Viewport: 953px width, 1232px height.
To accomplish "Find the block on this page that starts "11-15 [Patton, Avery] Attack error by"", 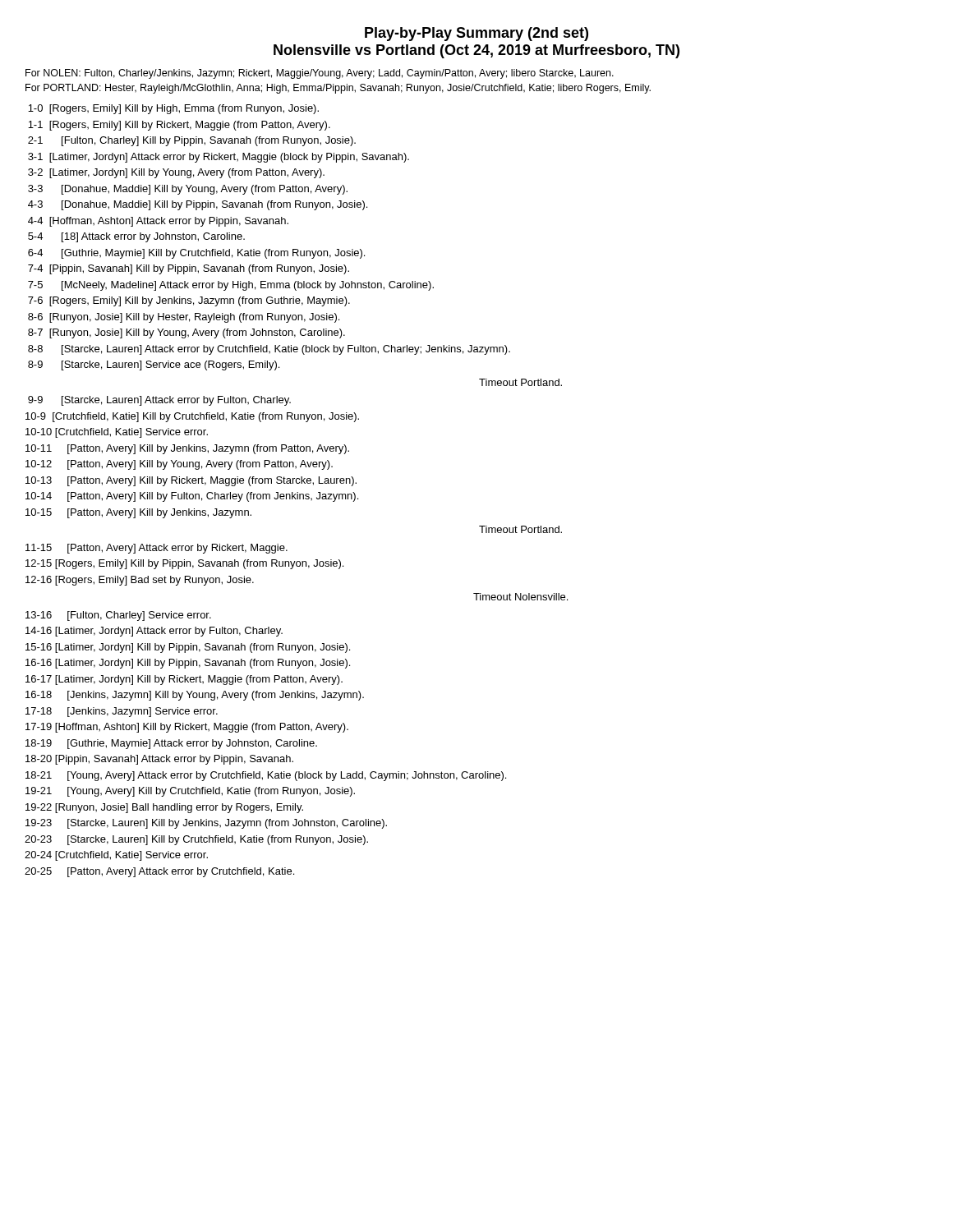I will point(156,547).
